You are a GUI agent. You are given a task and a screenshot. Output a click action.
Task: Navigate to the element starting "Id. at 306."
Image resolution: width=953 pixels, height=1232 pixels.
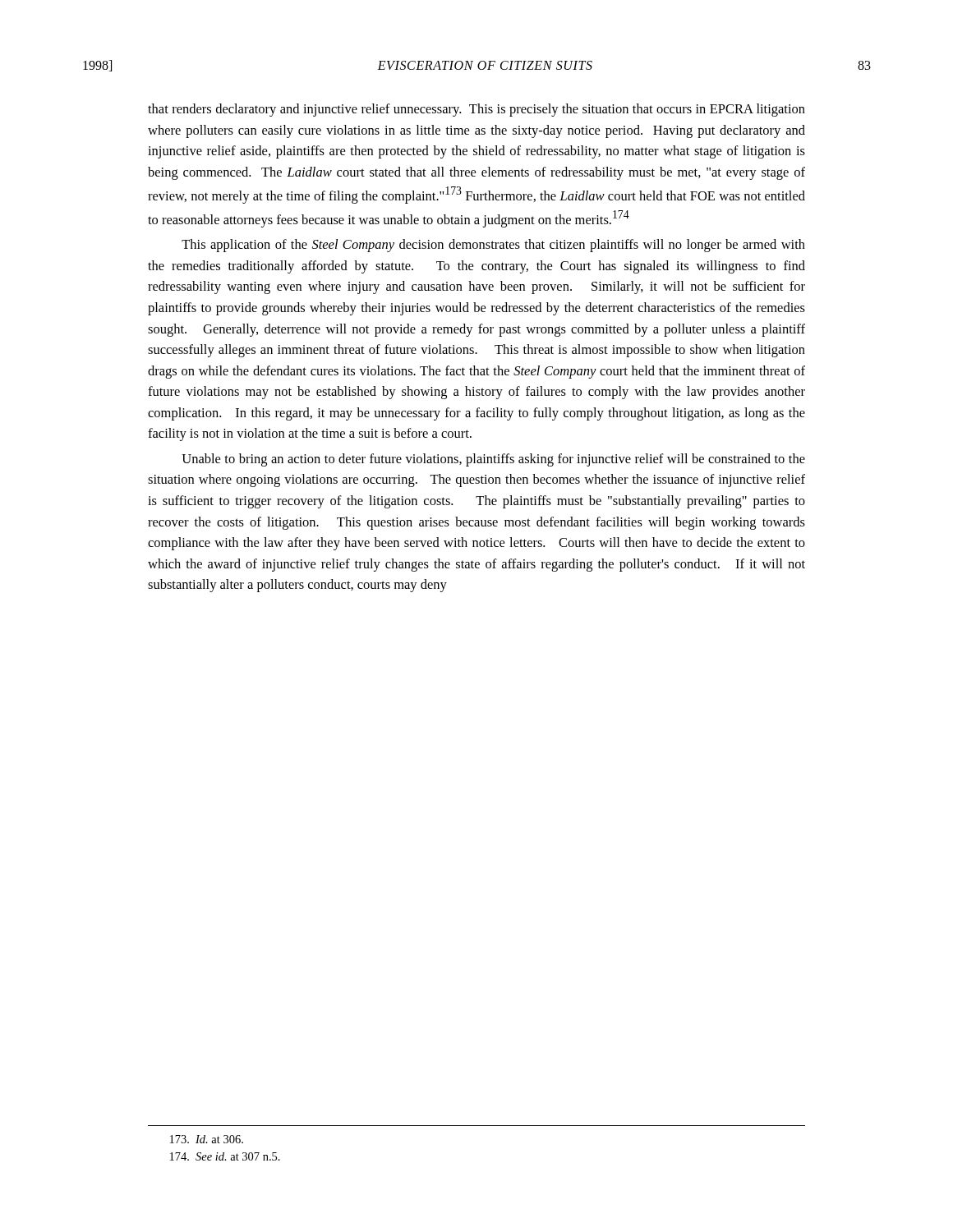196,1139
